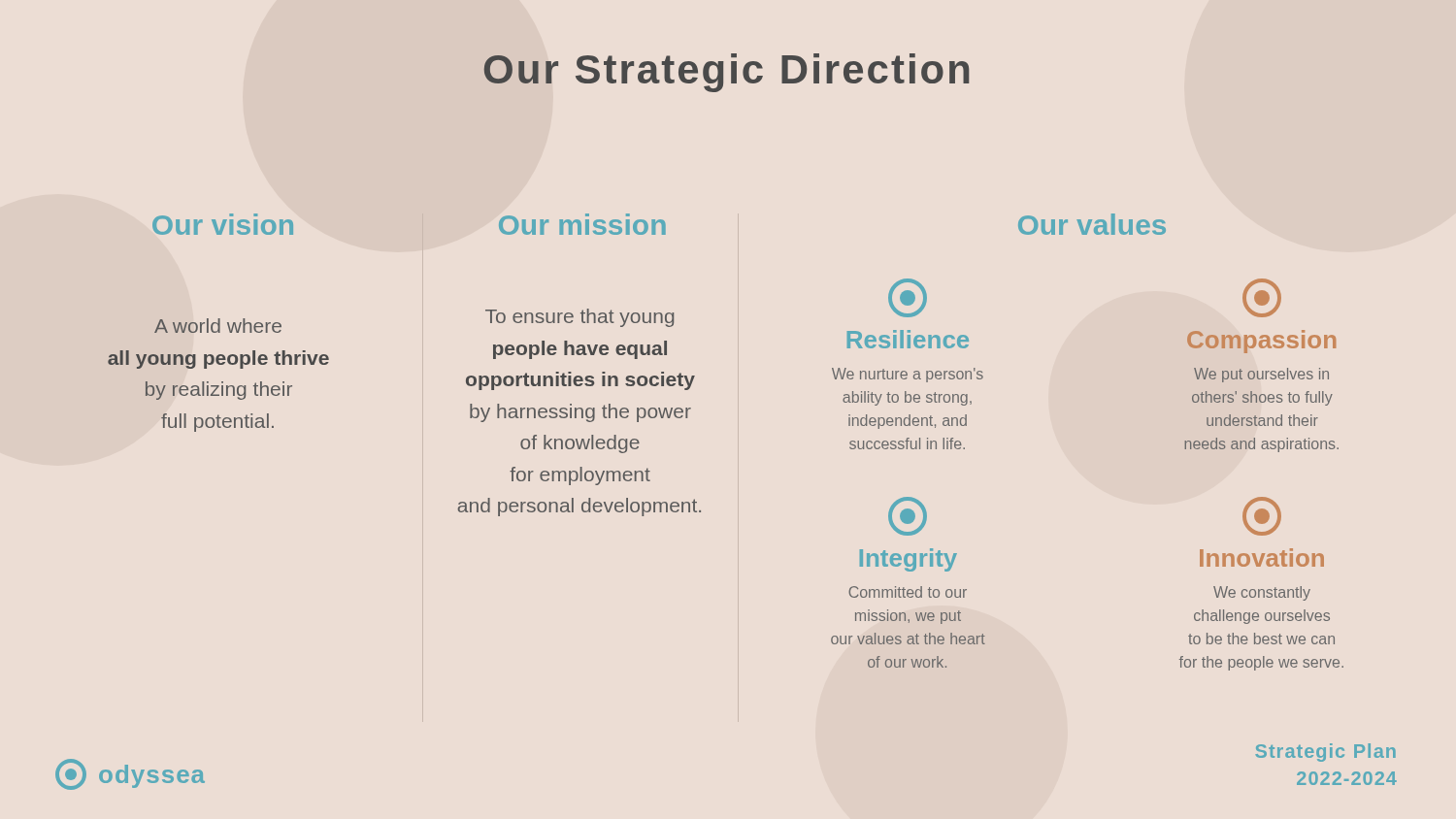Navigate to the block starting "Compassion We put ourselves inothers' shoes to fullyunderstand"

tap(1262, 366)
